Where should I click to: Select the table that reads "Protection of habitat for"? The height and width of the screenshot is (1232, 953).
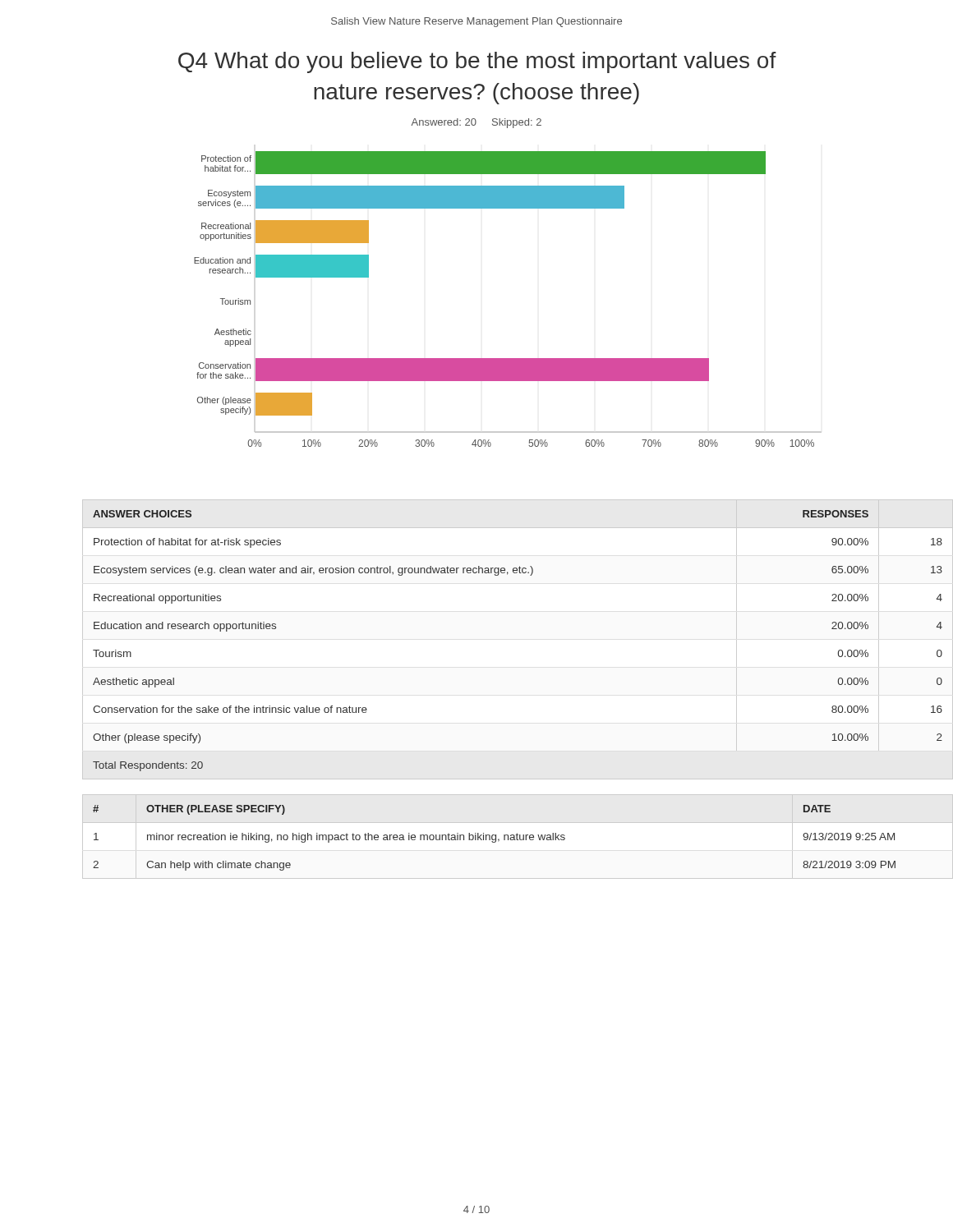[x=476, y=639]
